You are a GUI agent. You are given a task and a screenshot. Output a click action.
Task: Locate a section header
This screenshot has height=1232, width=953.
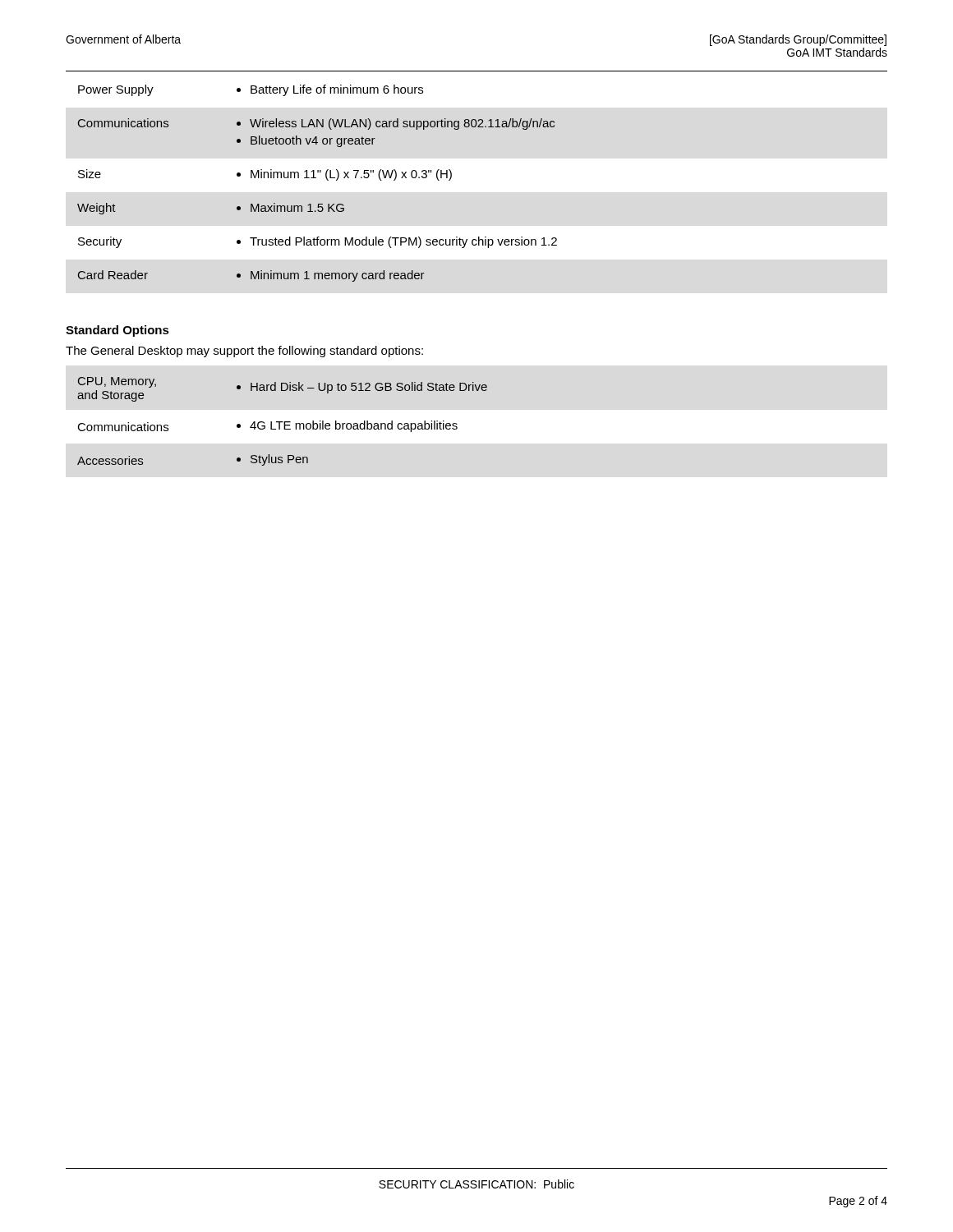pos(117,330)
